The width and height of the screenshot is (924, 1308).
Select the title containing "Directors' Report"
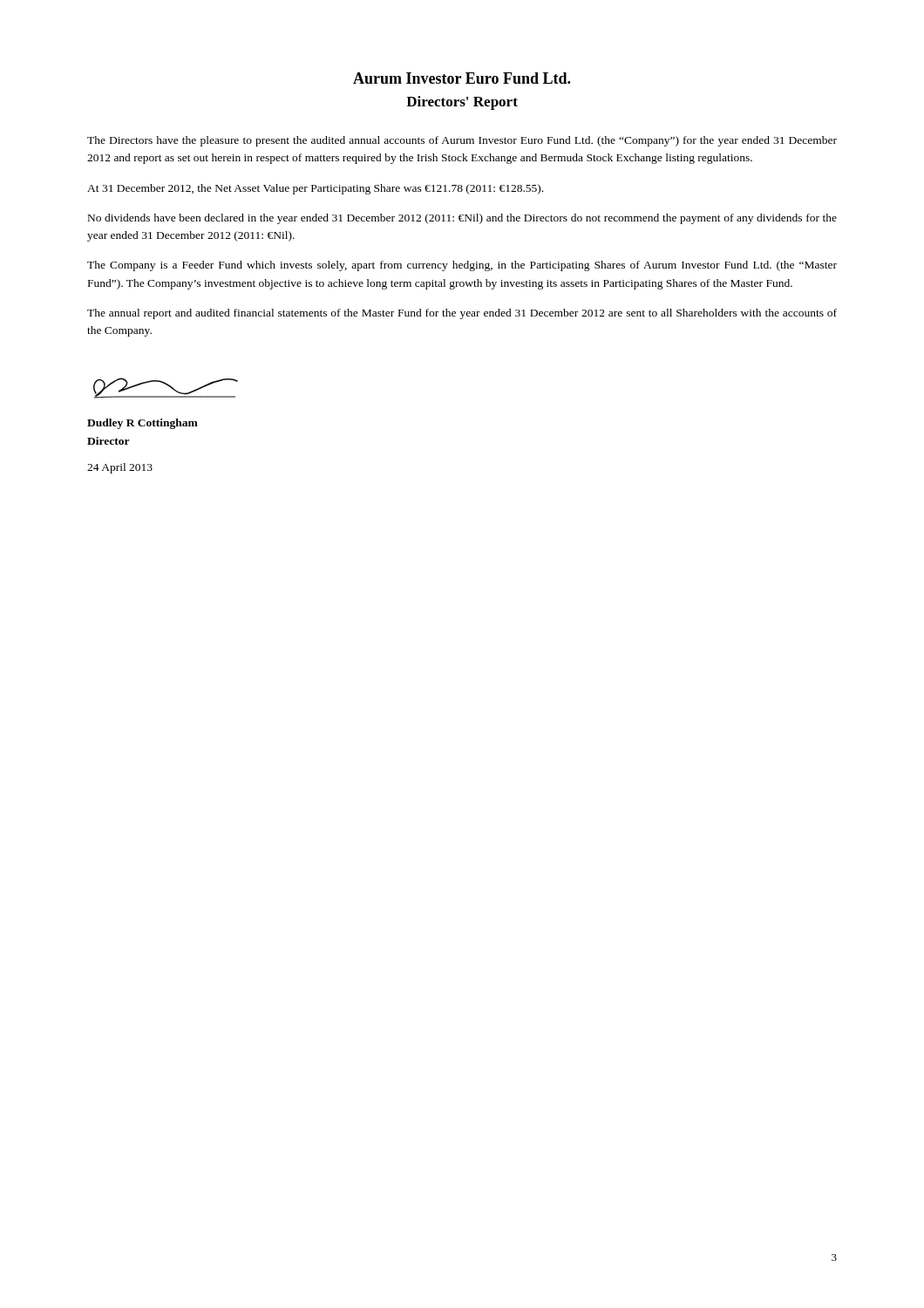pyautogui.click(x=462, y=102)
